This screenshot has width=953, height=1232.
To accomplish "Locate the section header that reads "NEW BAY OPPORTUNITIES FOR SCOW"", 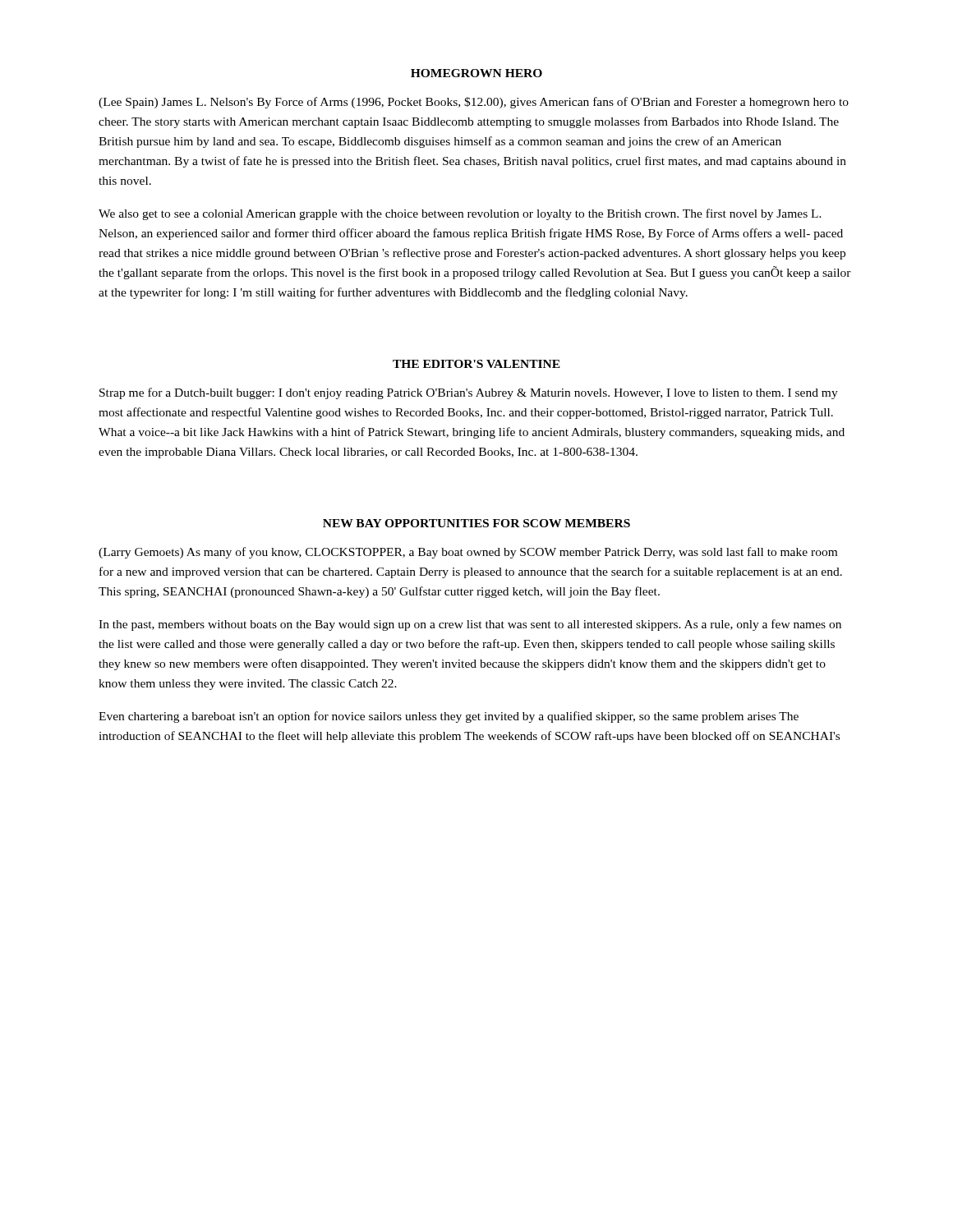I will pos(476,523).
